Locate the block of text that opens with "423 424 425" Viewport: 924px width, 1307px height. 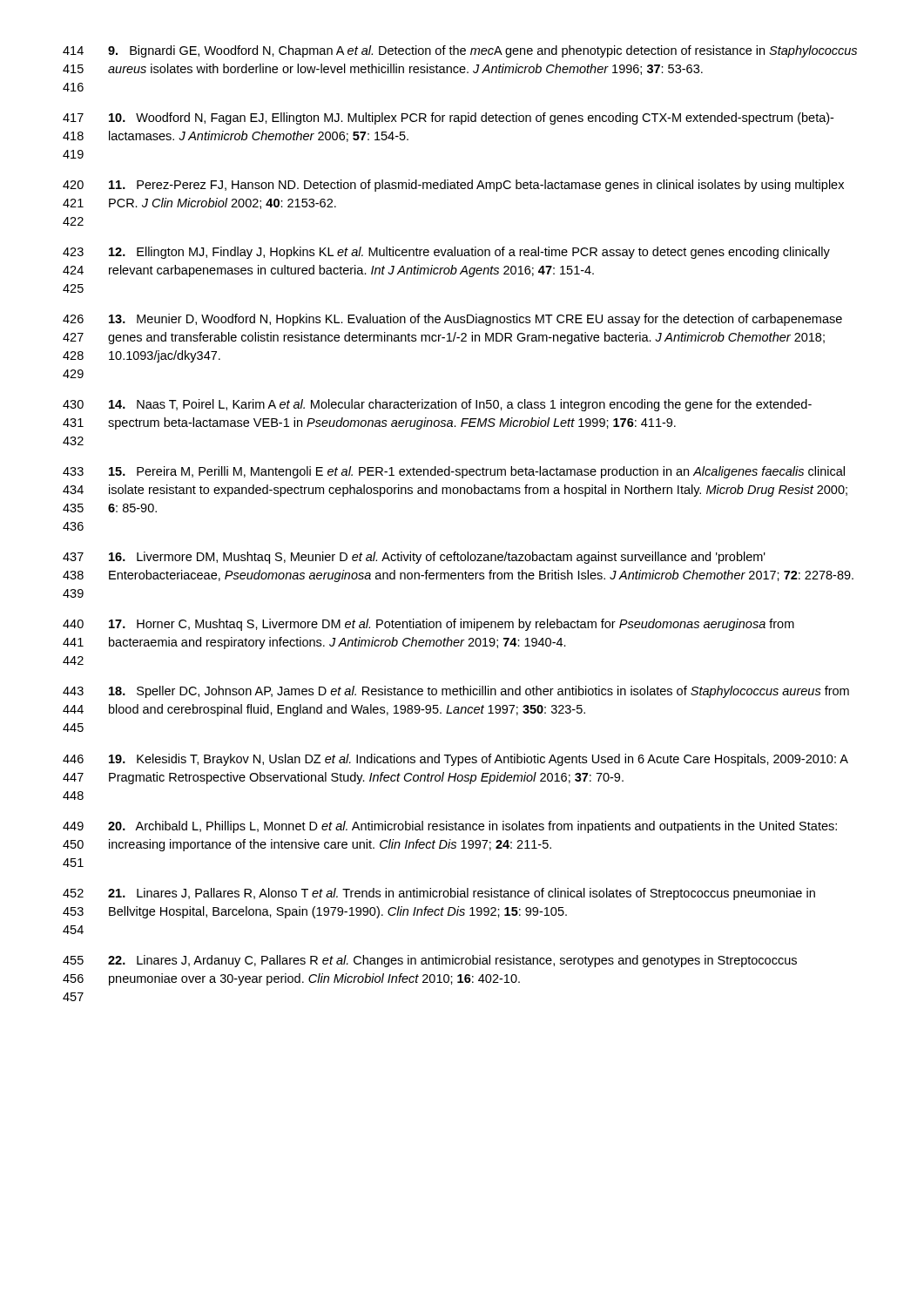click(462, 271)
